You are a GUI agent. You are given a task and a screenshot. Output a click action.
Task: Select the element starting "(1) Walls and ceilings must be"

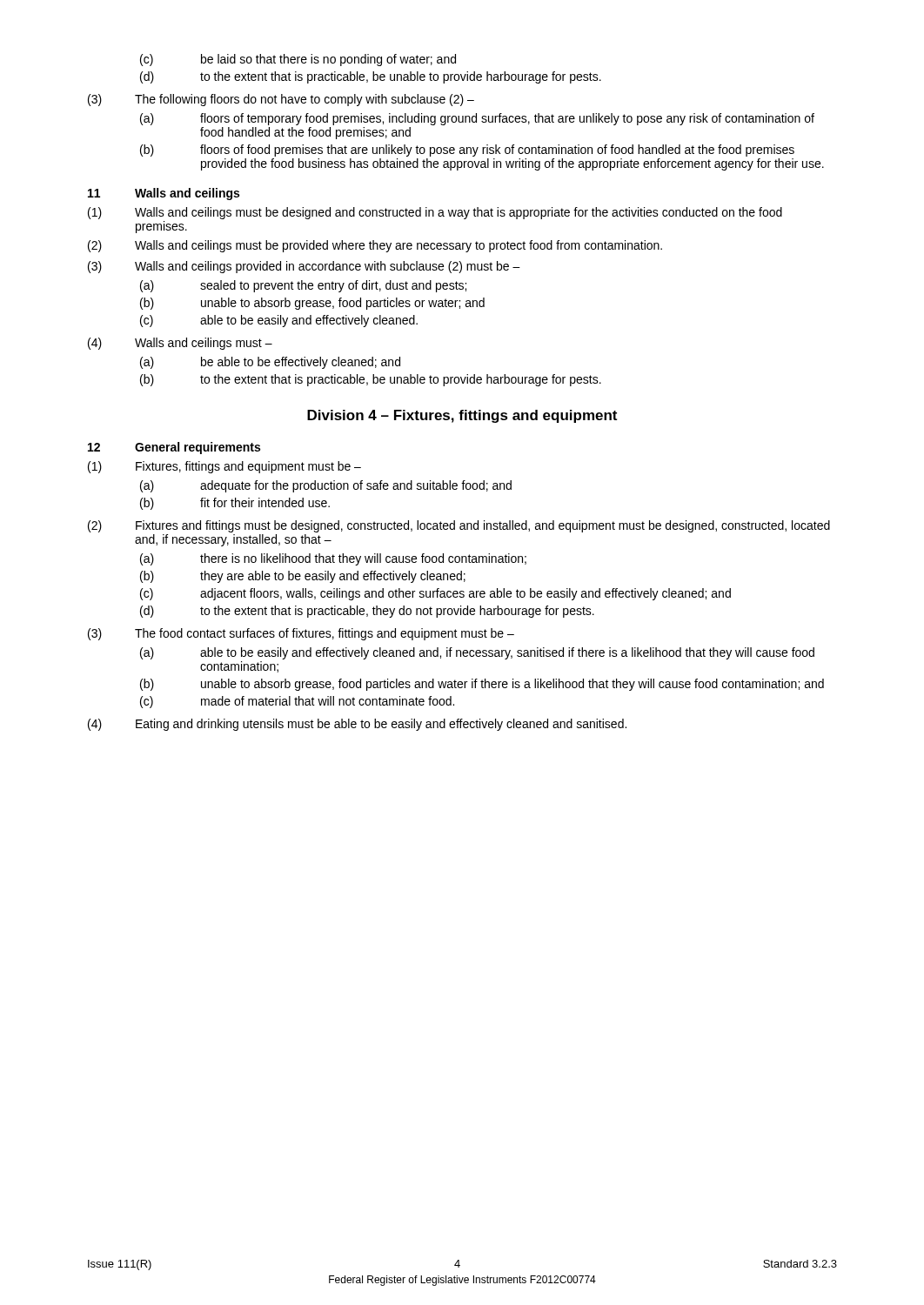462,219
